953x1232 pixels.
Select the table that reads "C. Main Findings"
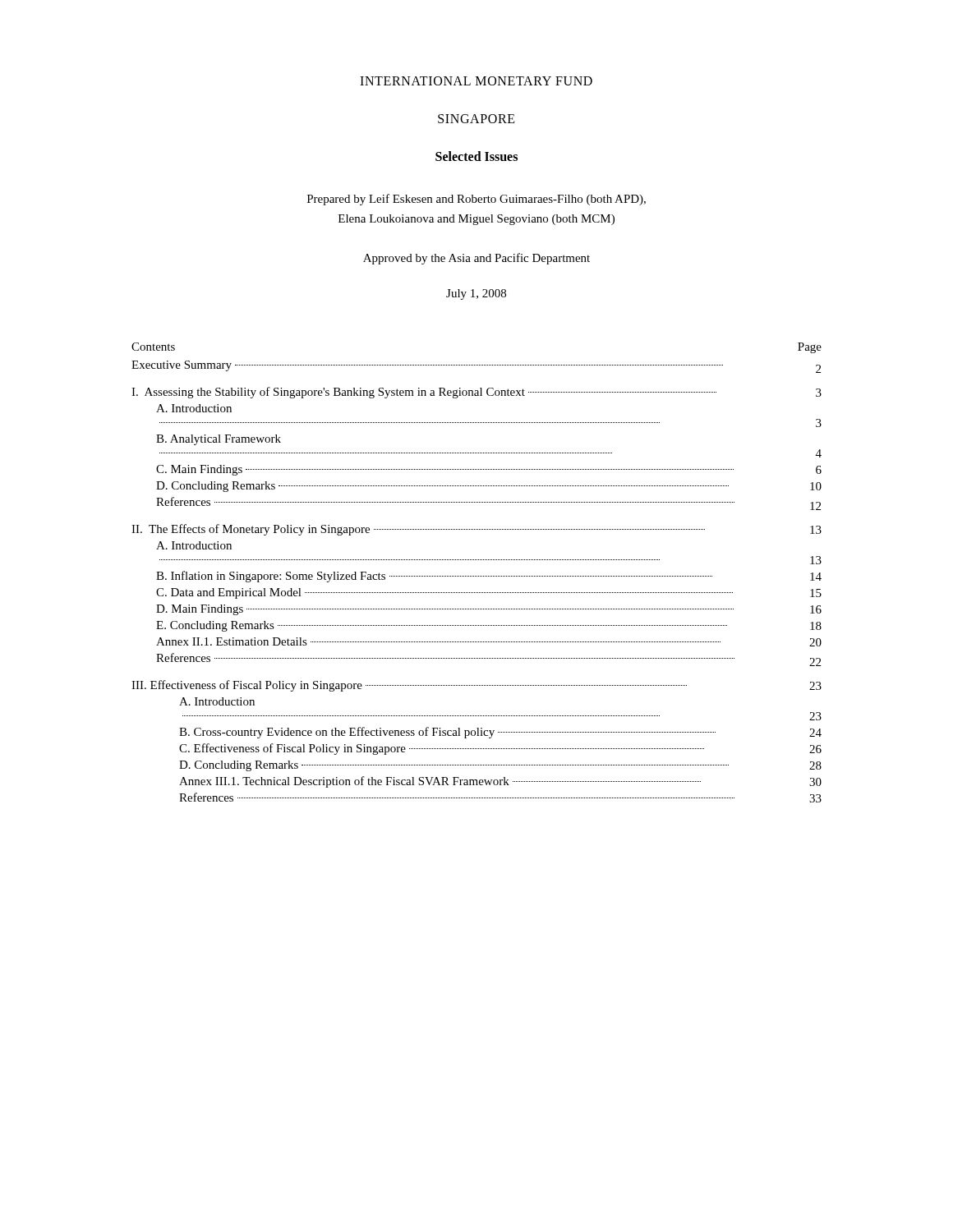476,573
